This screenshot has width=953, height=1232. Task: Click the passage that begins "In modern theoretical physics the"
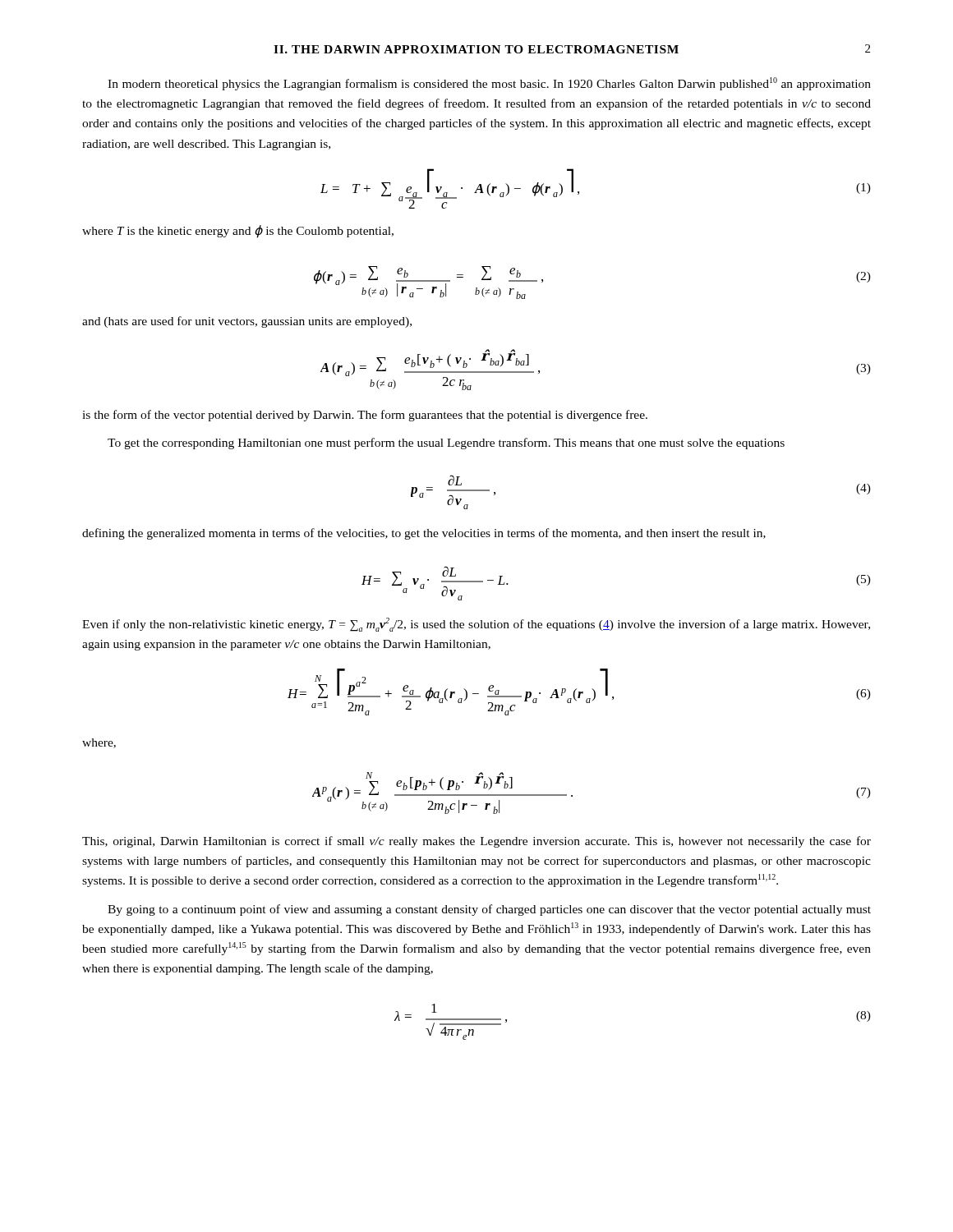[x=476, y=114]
